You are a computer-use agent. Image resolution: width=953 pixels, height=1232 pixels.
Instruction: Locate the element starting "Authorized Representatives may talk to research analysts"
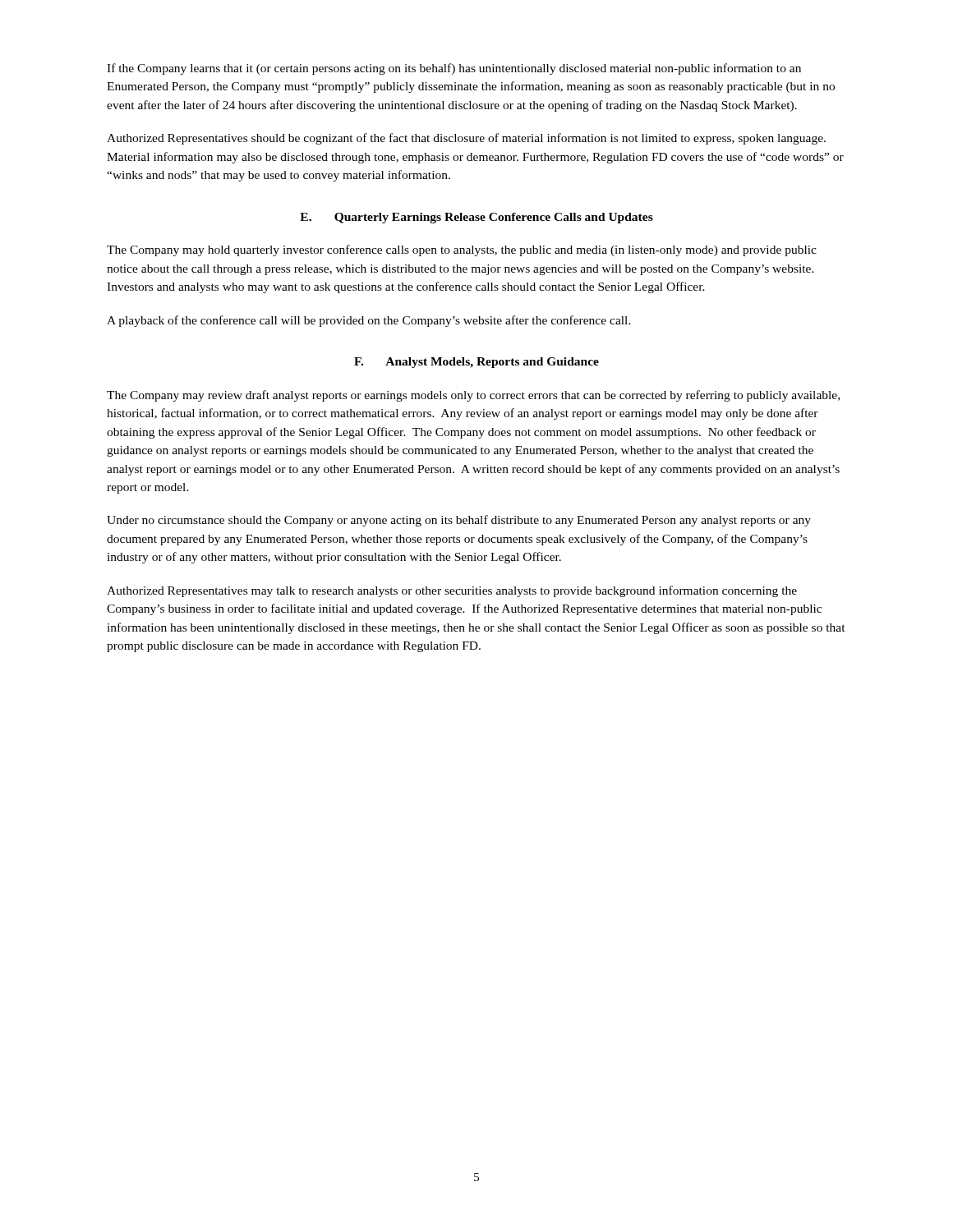[476, 618]
